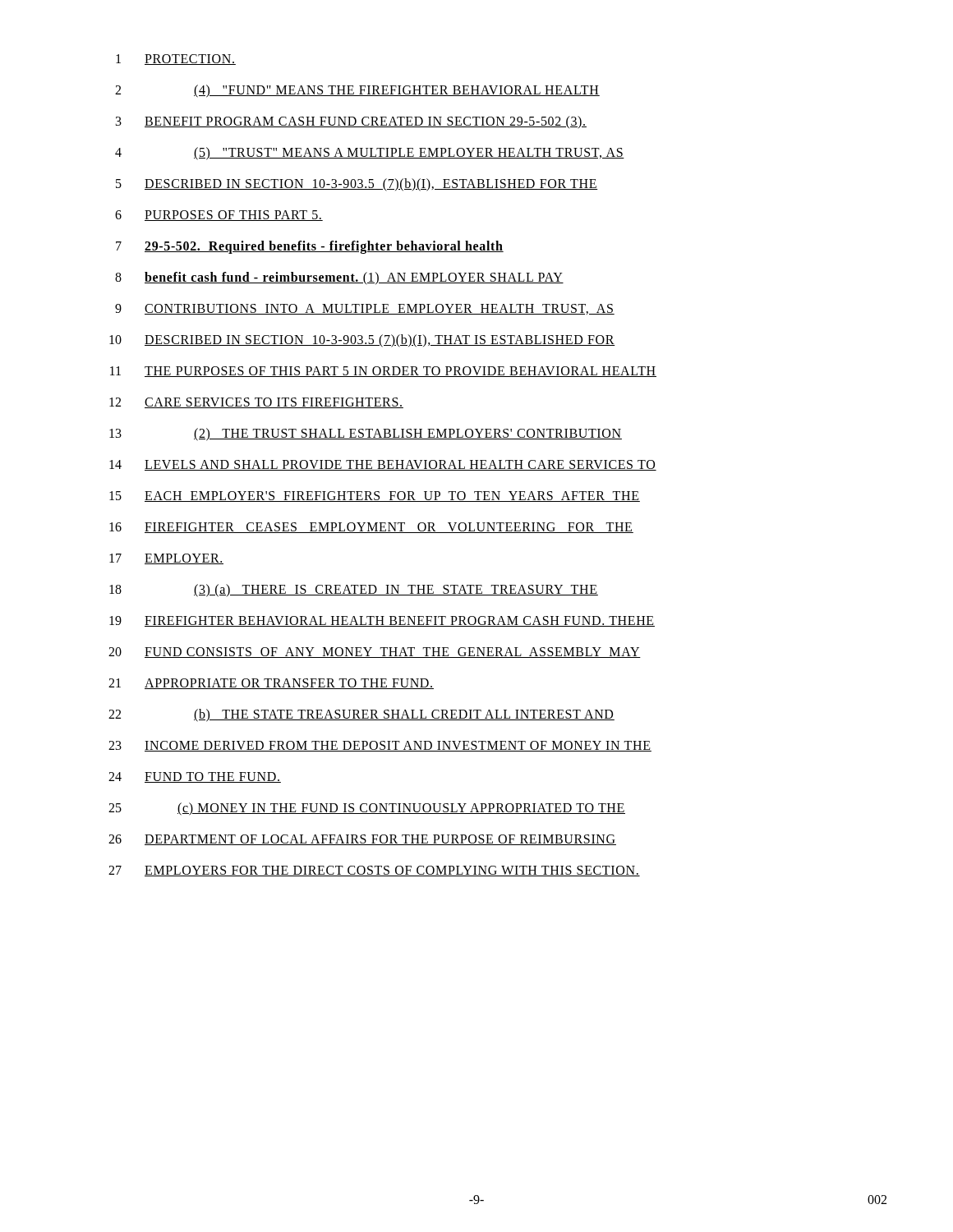Click on the list item containing "13 (2) THE TRUST SHALL ESTABLISH EMPLOYERS'"
Image resolution: width=953 pixels, height=1232 pixels.
(485, 434)
